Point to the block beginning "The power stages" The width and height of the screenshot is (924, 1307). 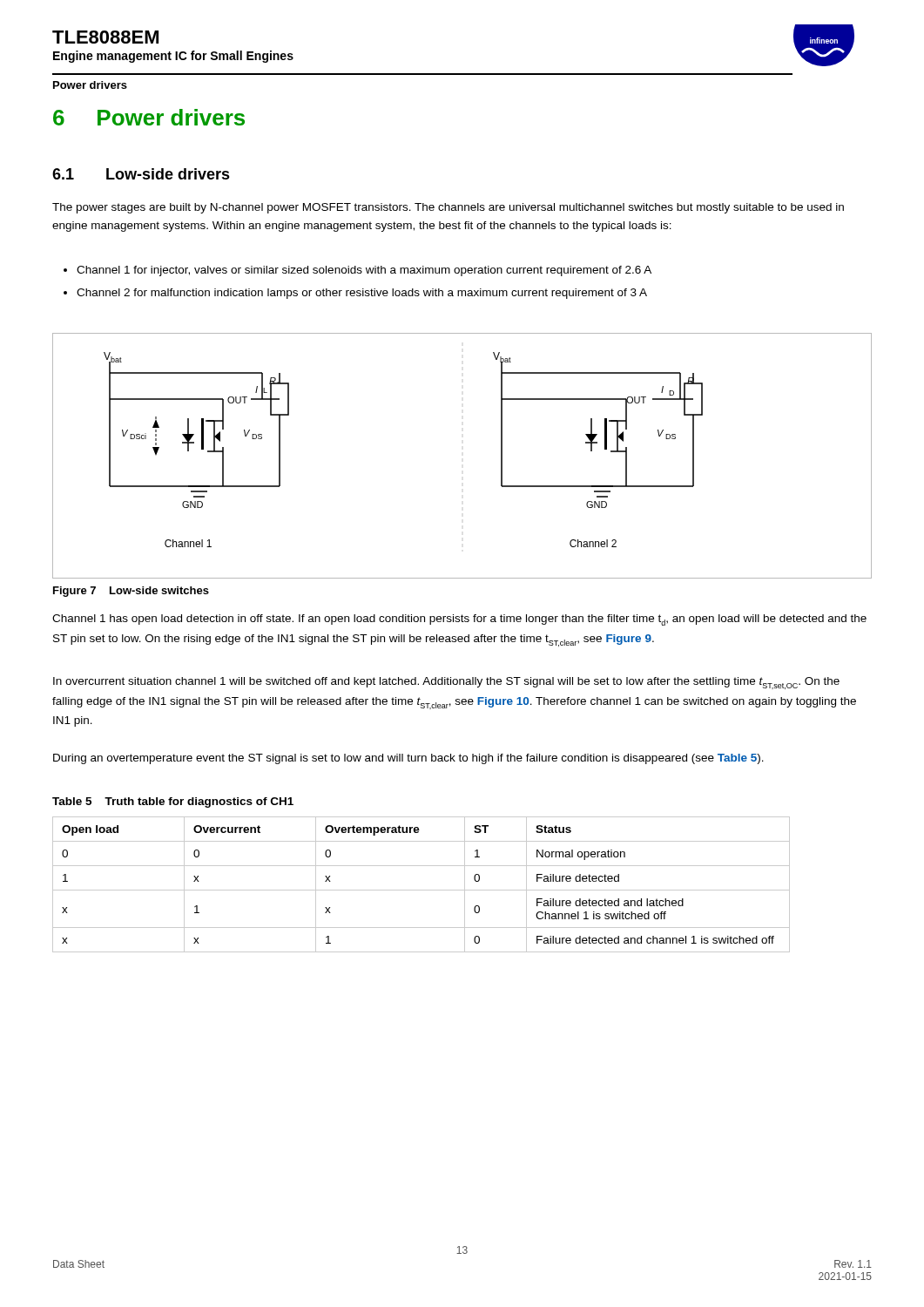coord(448,216)
